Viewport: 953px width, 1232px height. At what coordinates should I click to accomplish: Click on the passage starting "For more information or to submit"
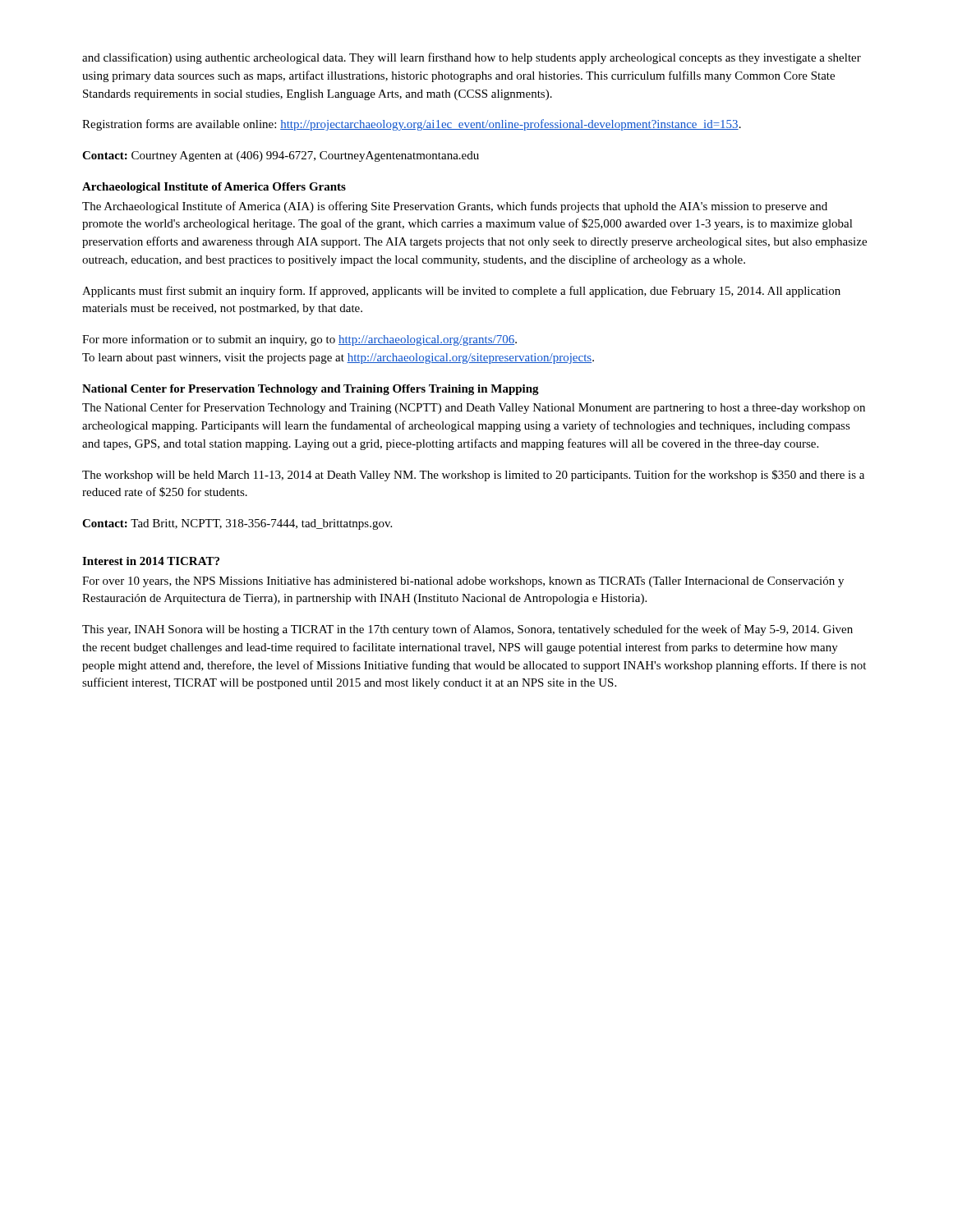(476, 349)
